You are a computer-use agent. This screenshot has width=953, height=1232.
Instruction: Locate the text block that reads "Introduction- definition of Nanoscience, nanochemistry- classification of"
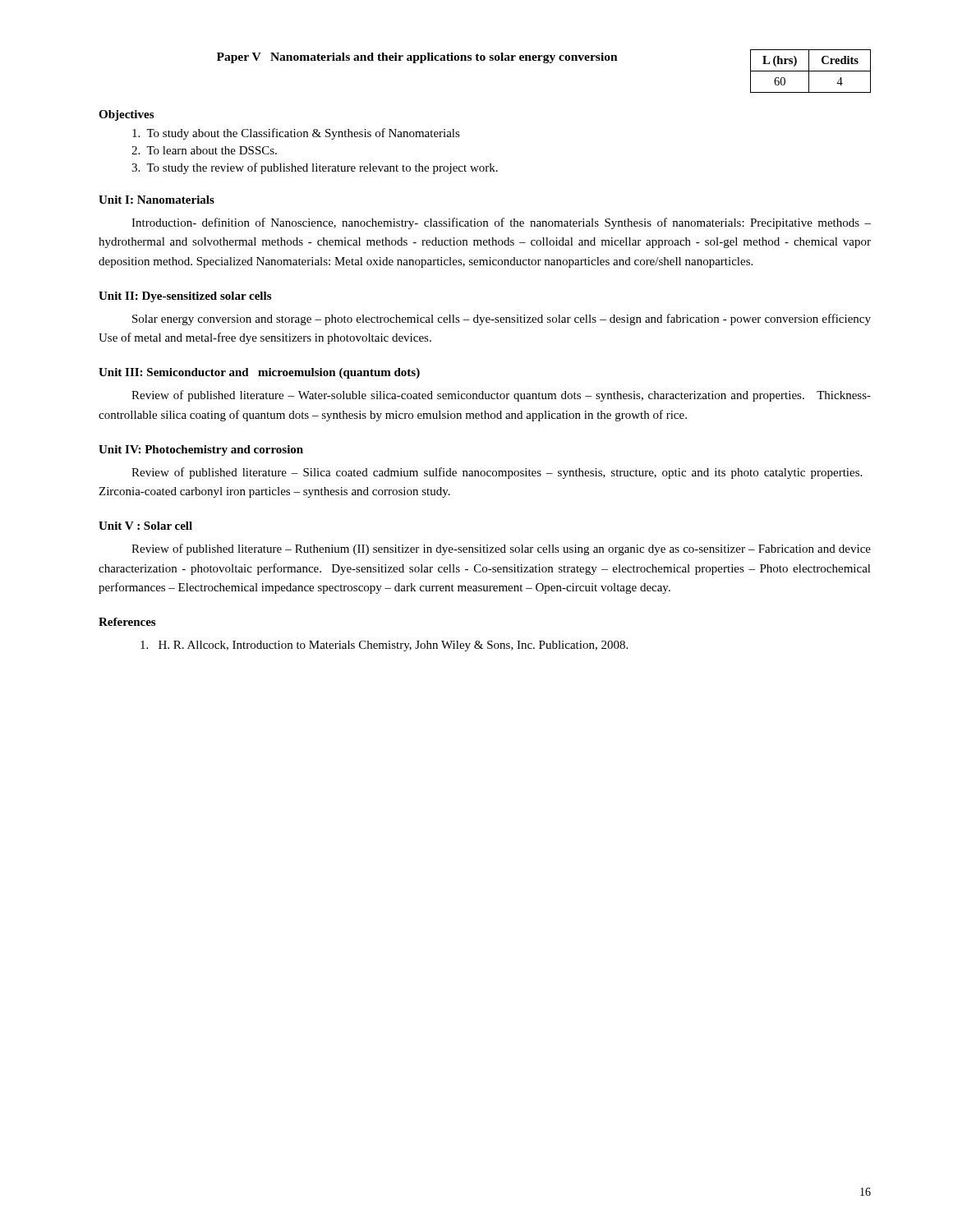pos(485,242)
